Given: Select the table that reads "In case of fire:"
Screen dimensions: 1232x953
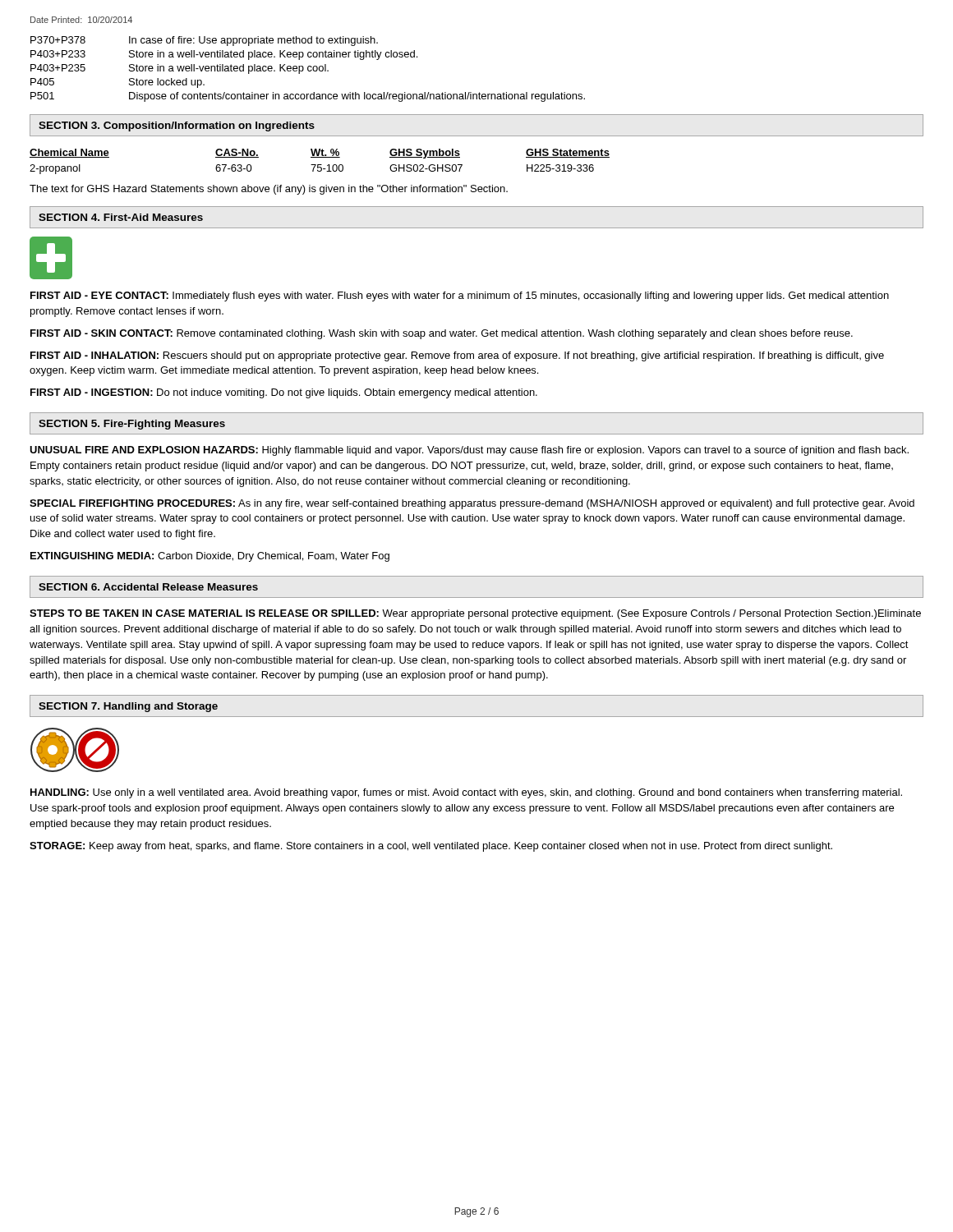Looking at the screenshot, I should pos(476,68).
